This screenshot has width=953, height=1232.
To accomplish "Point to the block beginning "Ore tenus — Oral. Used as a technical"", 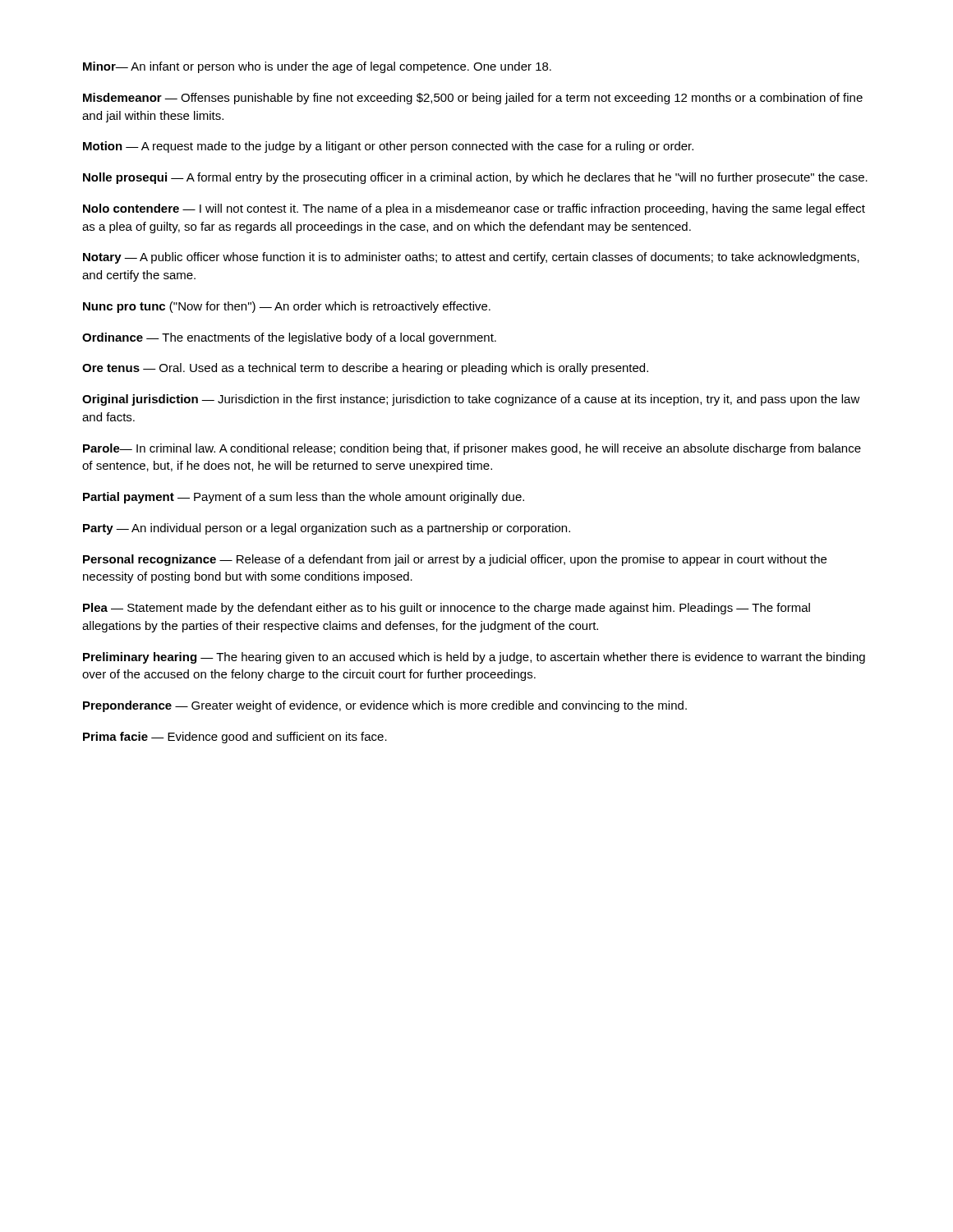I will [x=366, y=368].
